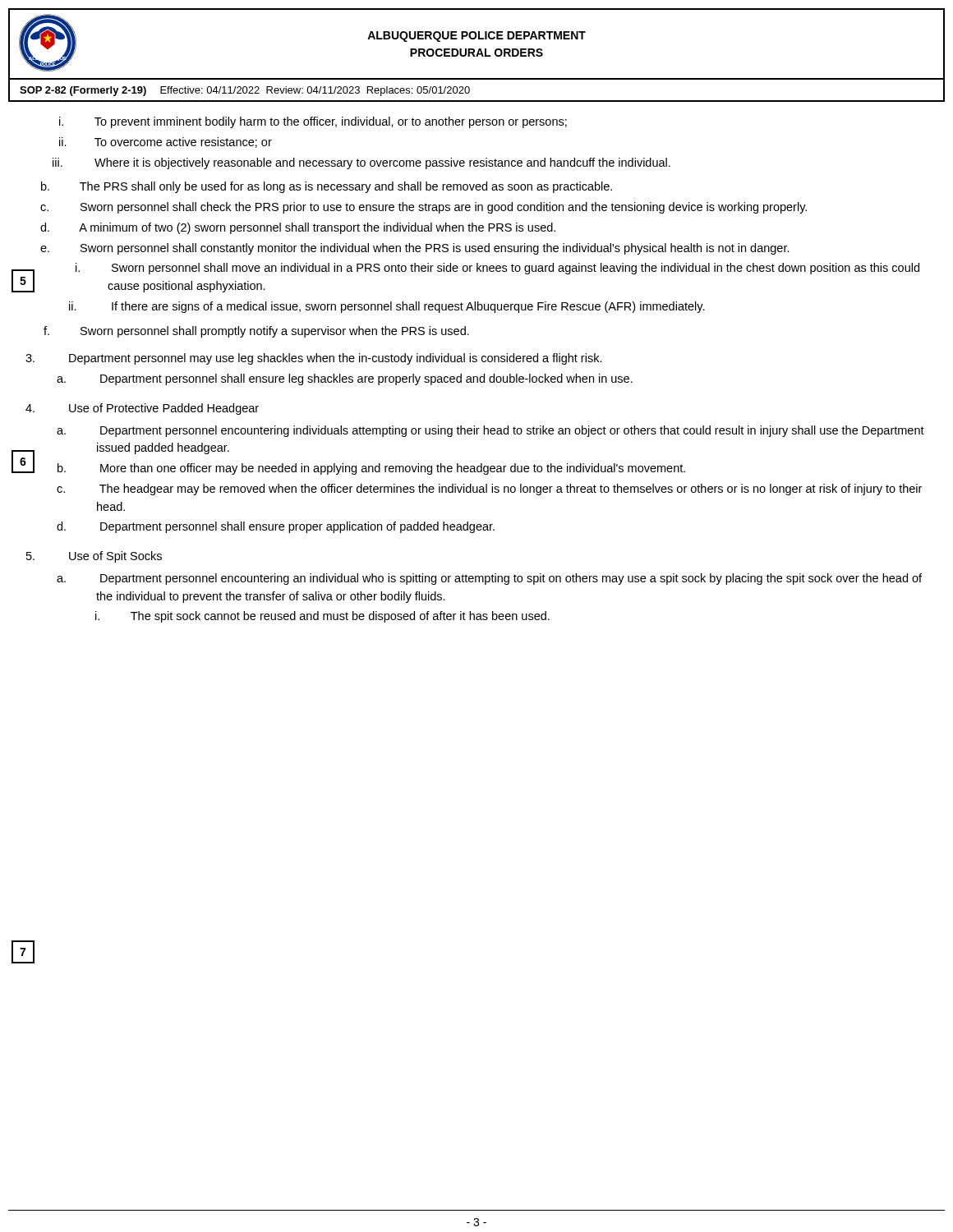Locate the block of text that opens with "5. Use of"
The width and height of the screenshot is (953, 1232).
click(104, 557)
